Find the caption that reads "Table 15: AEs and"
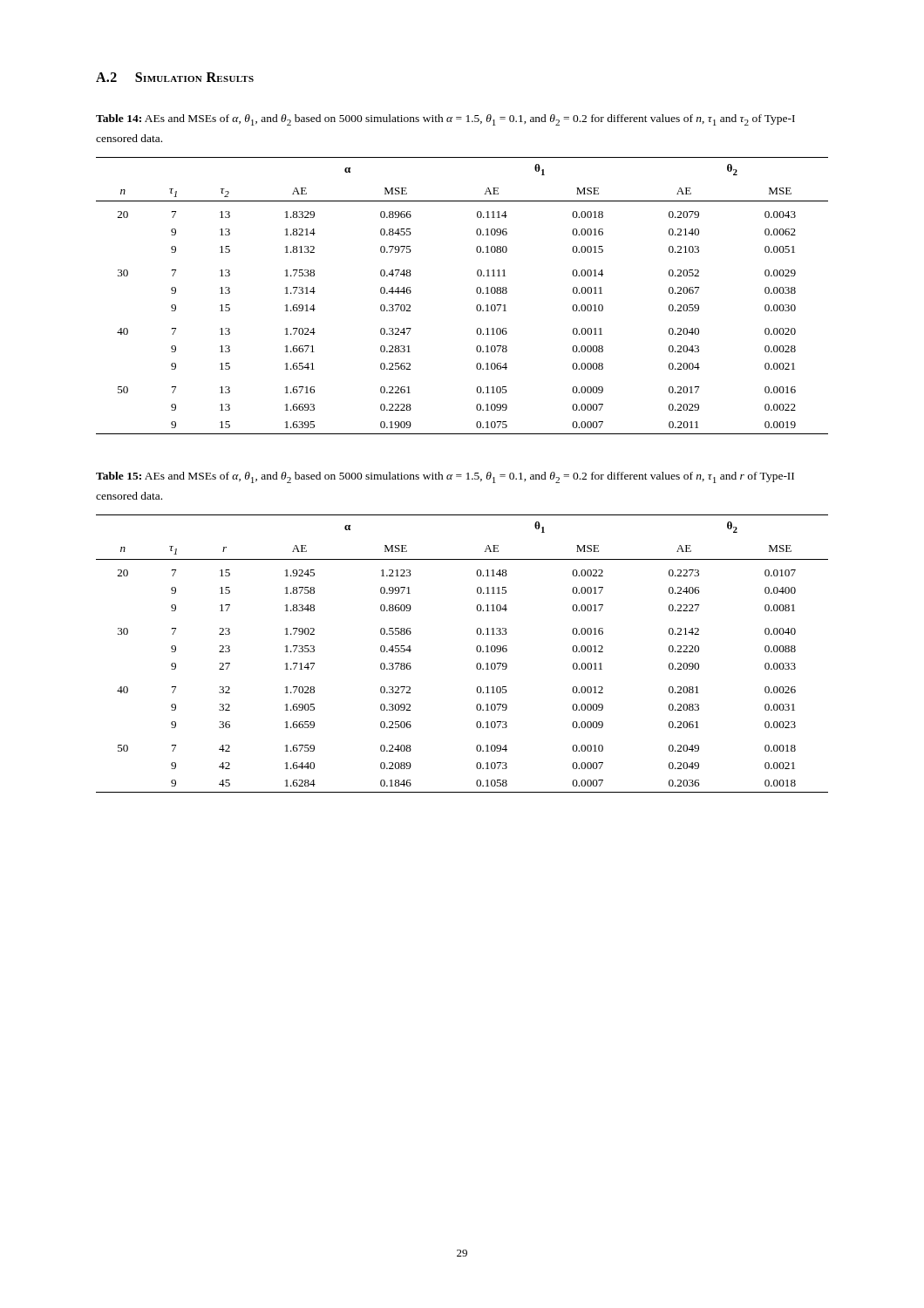Viewport: 924px width, 1308px height. pos(445,486)
